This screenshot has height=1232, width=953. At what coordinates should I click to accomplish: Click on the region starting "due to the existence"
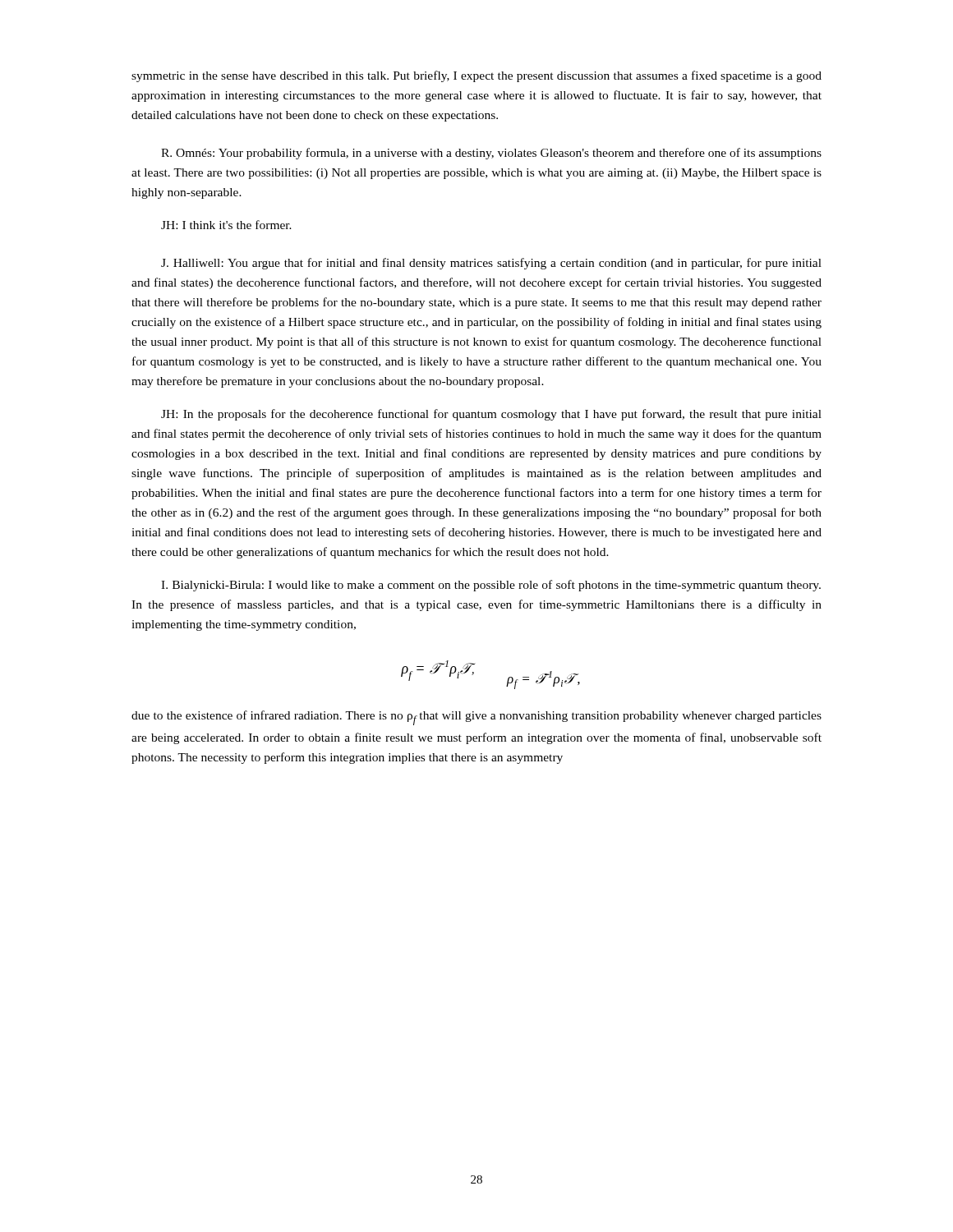click(x=476, y=736)
